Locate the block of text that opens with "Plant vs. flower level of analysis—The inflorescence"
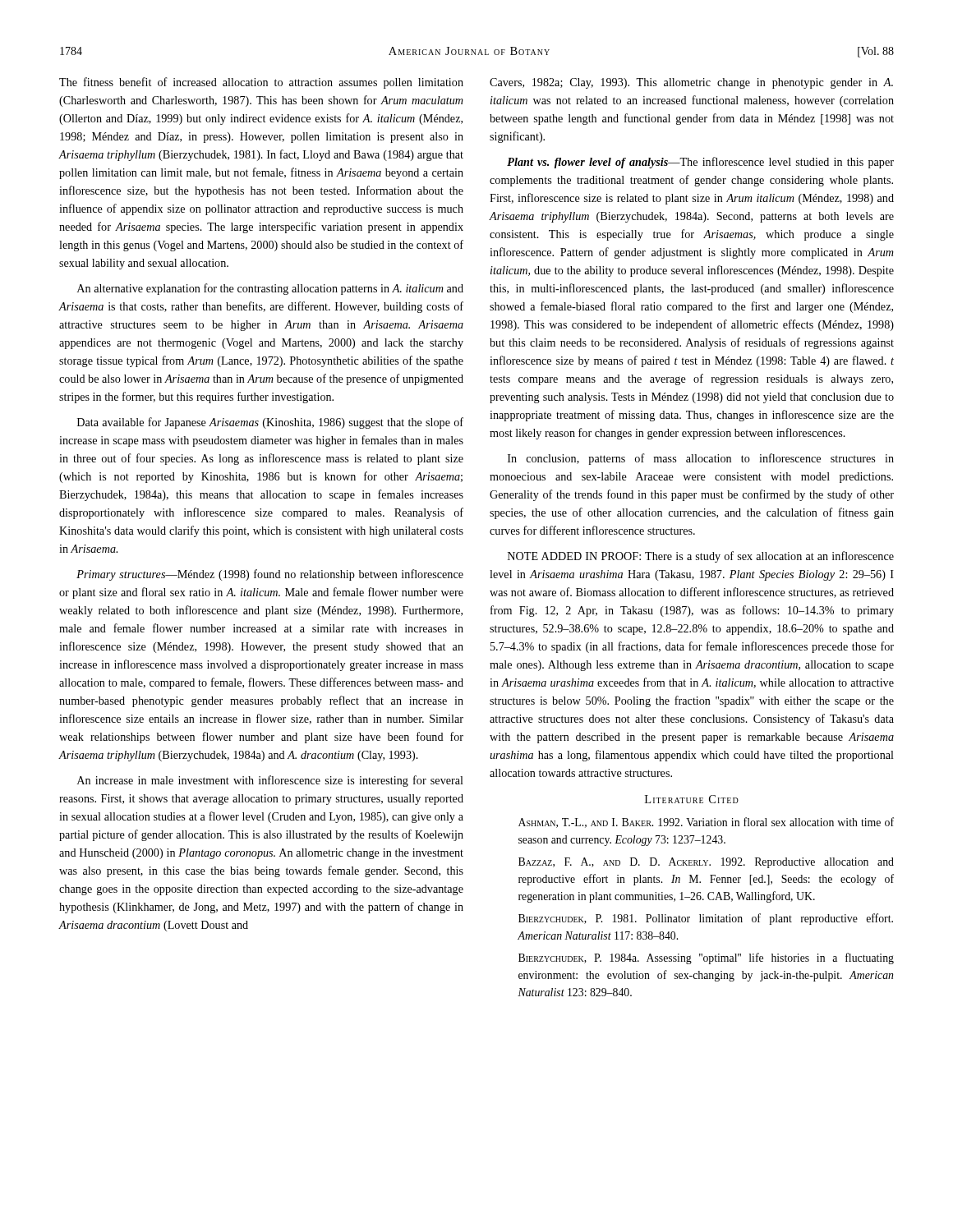 pyautogui.click(x=692, y=297)
